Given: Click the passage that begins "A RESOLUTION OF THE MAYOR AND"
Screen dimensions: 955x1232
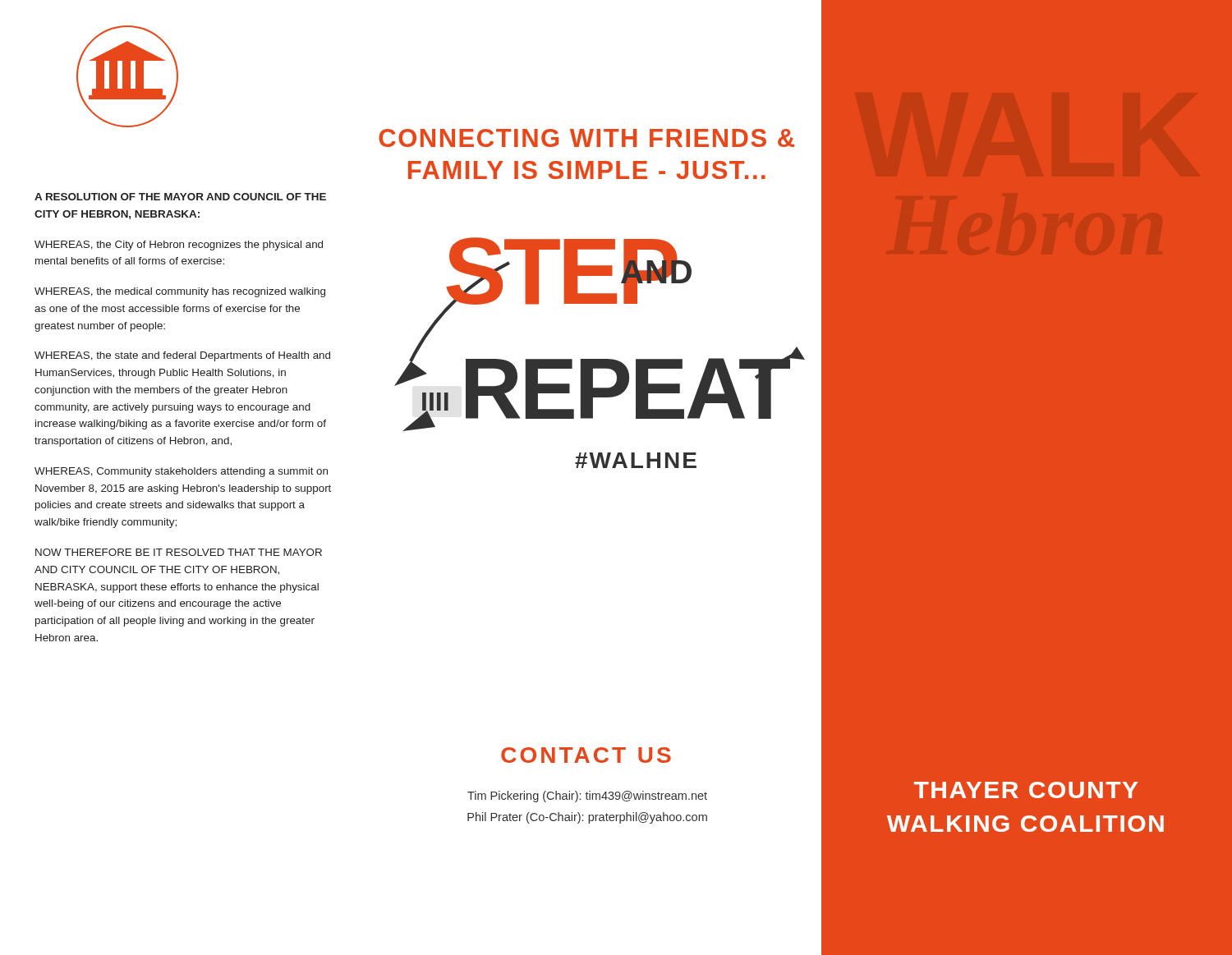Looking at the screenshot, I should coord(186,418).
